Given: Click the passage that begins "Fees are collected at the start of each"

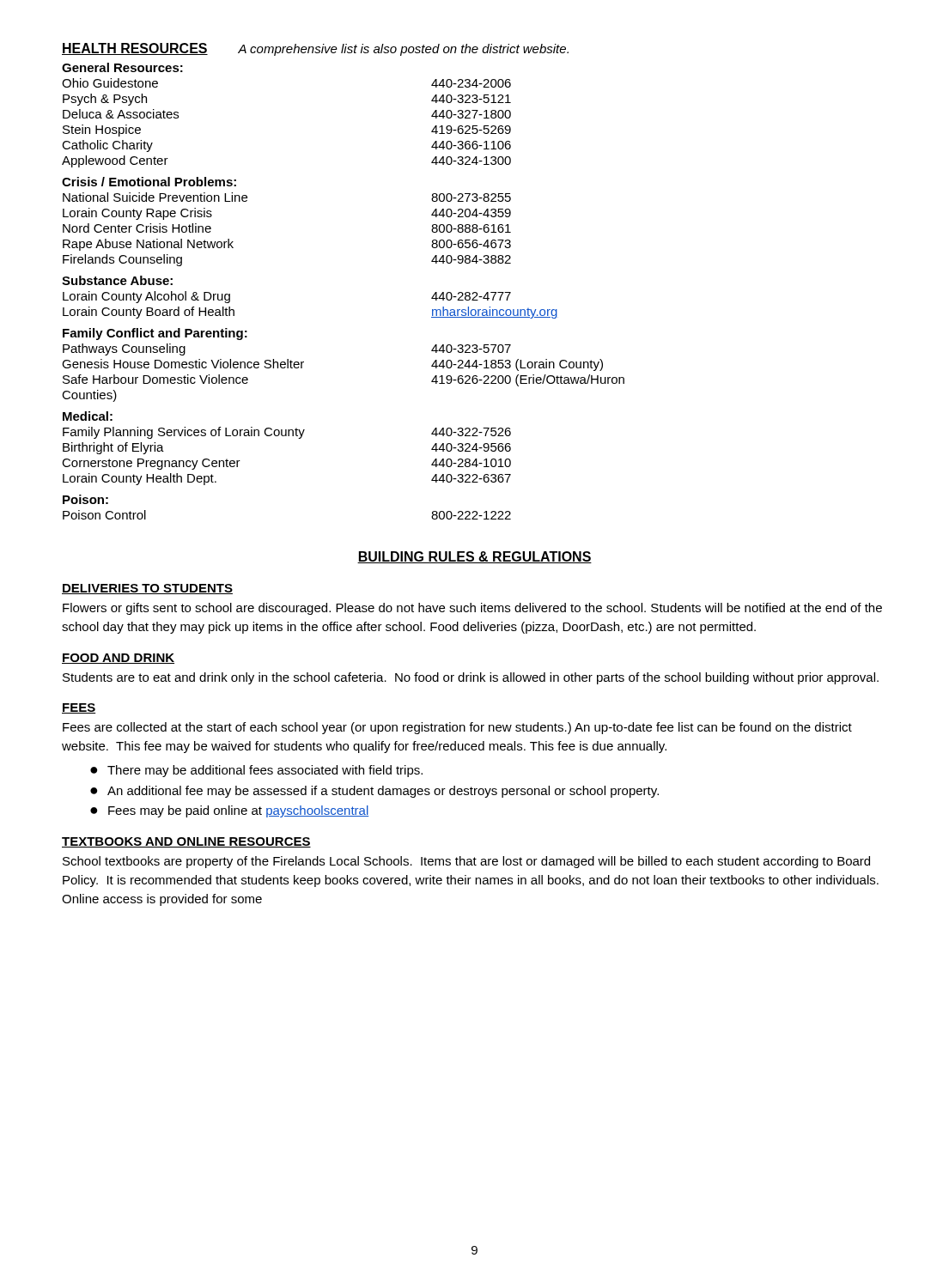Looking at the screenshot, I should click(x=457, y=736).
